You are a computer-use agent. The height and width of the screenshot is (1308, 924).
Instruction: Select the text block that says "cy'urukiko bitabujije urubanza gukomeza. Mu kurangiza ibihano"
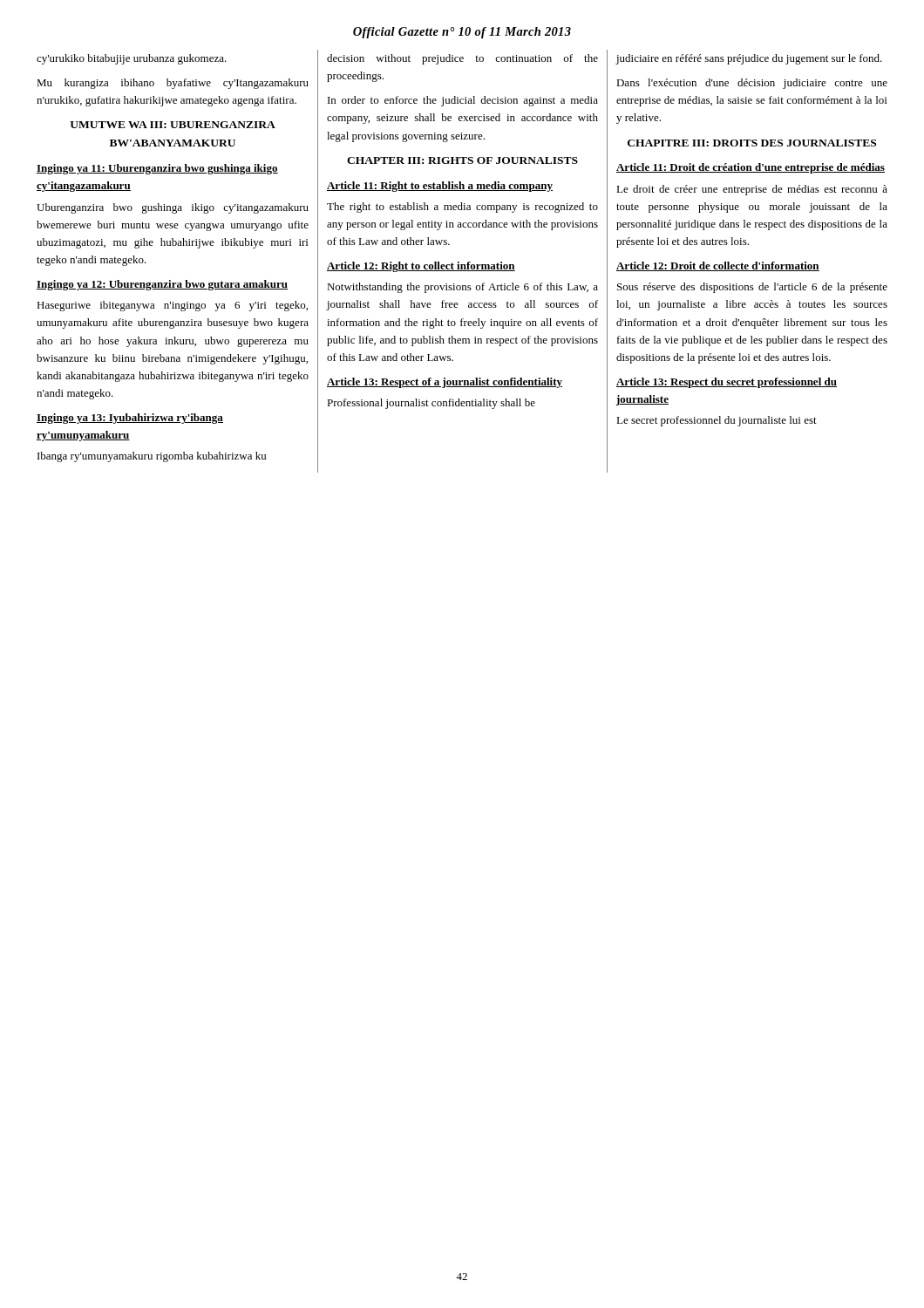(173, 257)
